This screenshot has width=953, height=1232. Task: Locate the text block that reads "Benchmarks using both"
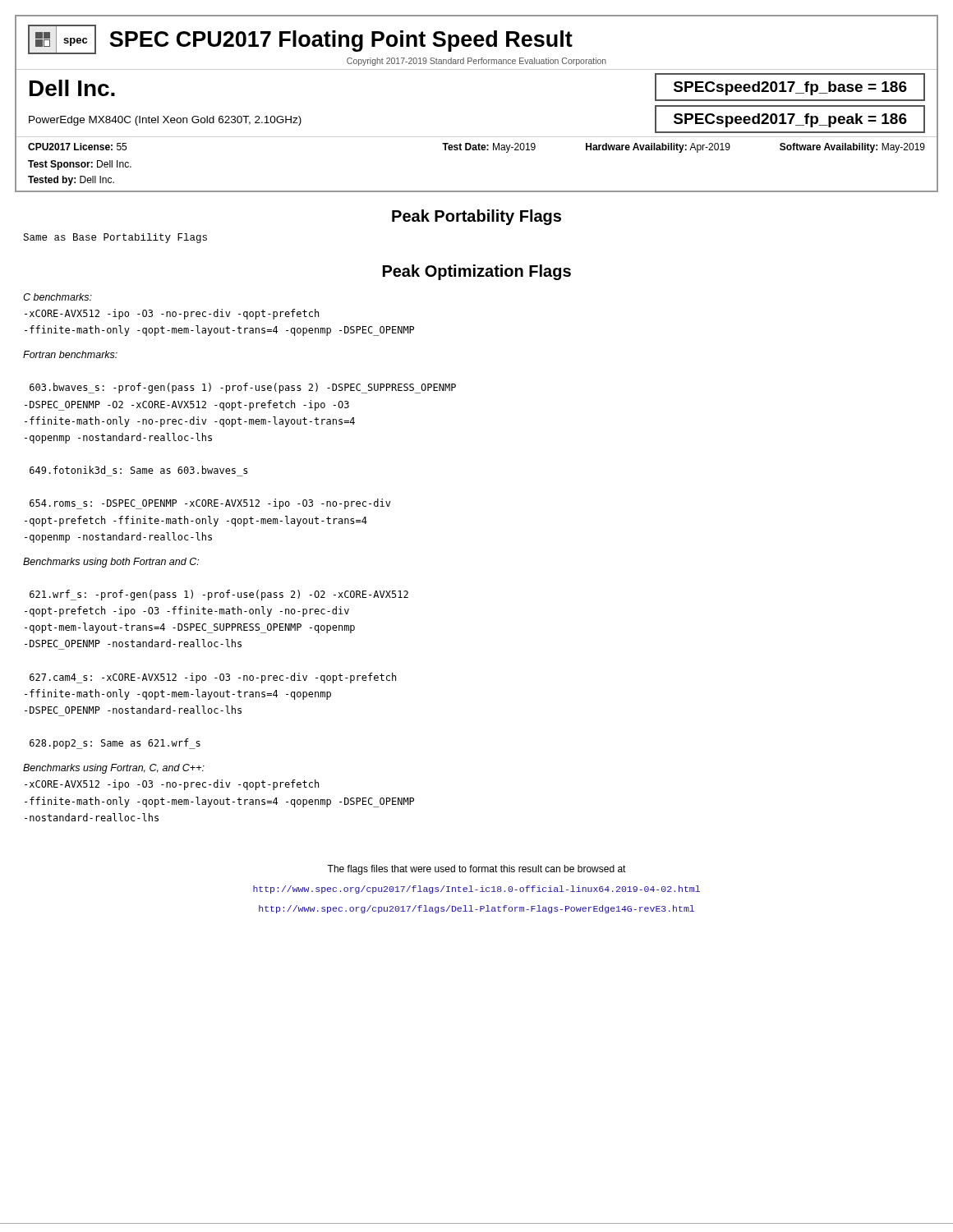click(x=216, y=653)
